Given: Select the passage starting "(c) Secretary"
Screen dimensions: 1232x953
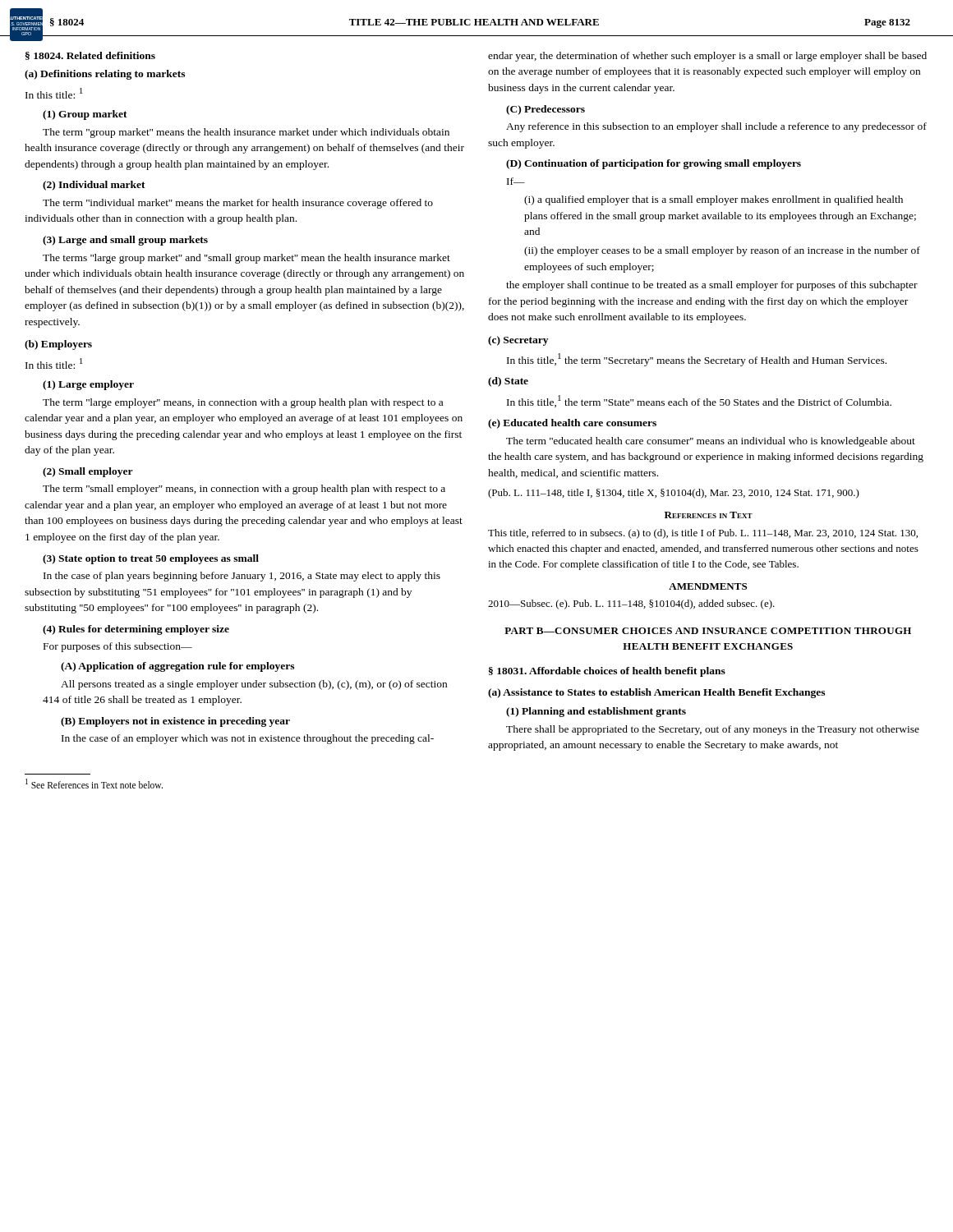Looking at the screenshot, I should [x=518, y=340].
